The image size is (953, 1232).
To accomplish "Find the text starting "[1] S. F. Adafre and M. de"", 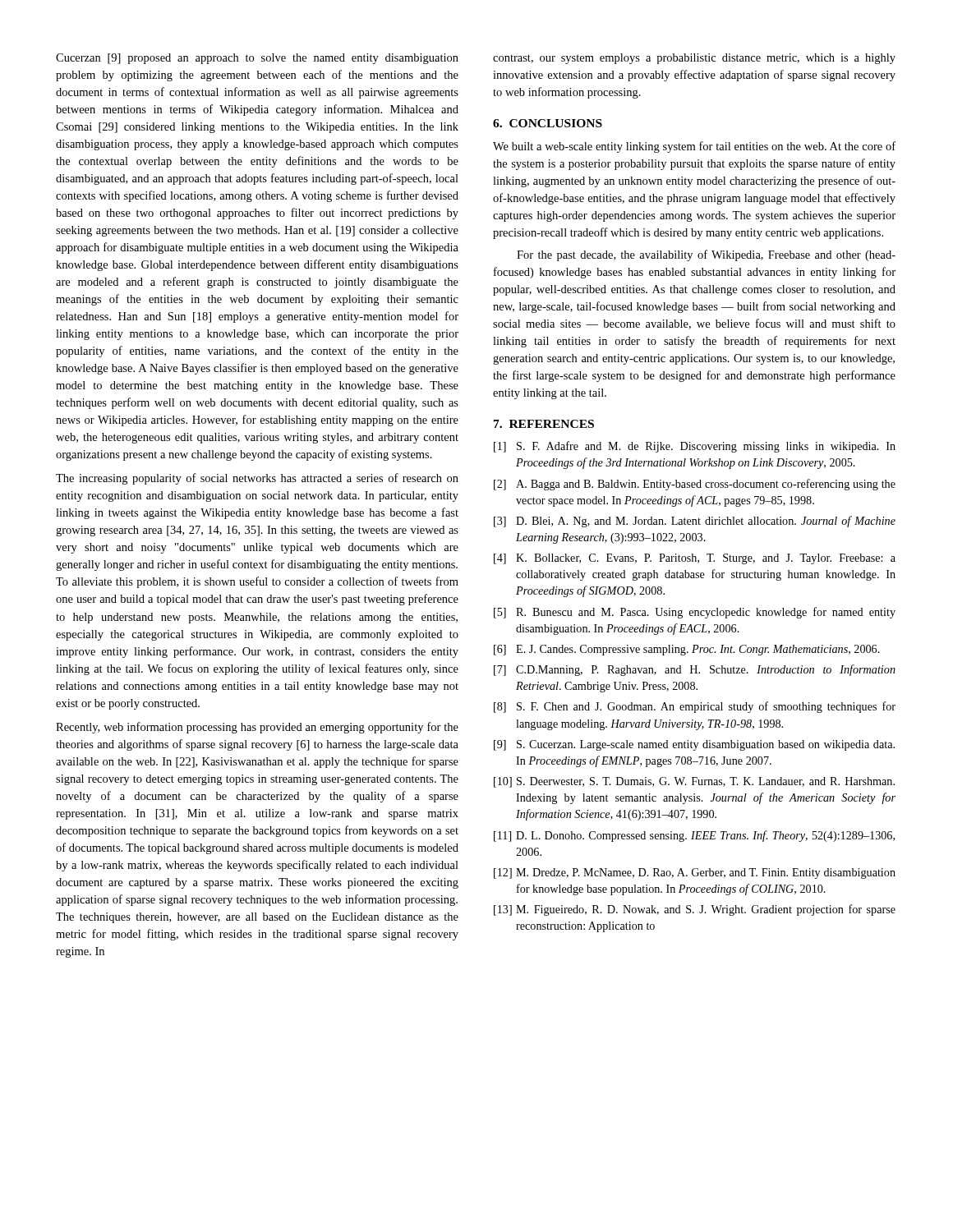I will click(694, 686).
